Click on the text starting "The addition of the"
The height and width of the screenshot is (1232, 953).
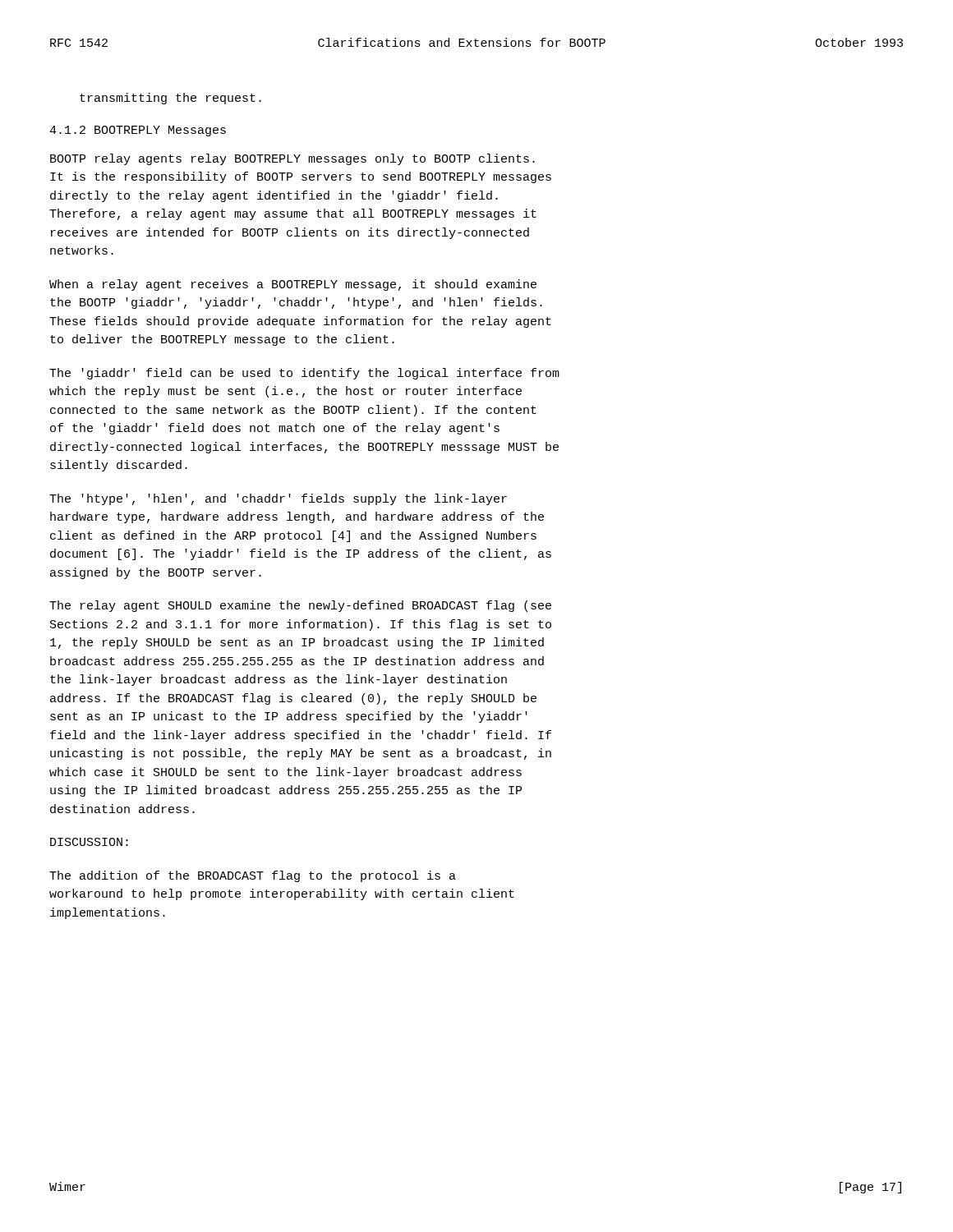pyautogui.click(x=282, y=895)
